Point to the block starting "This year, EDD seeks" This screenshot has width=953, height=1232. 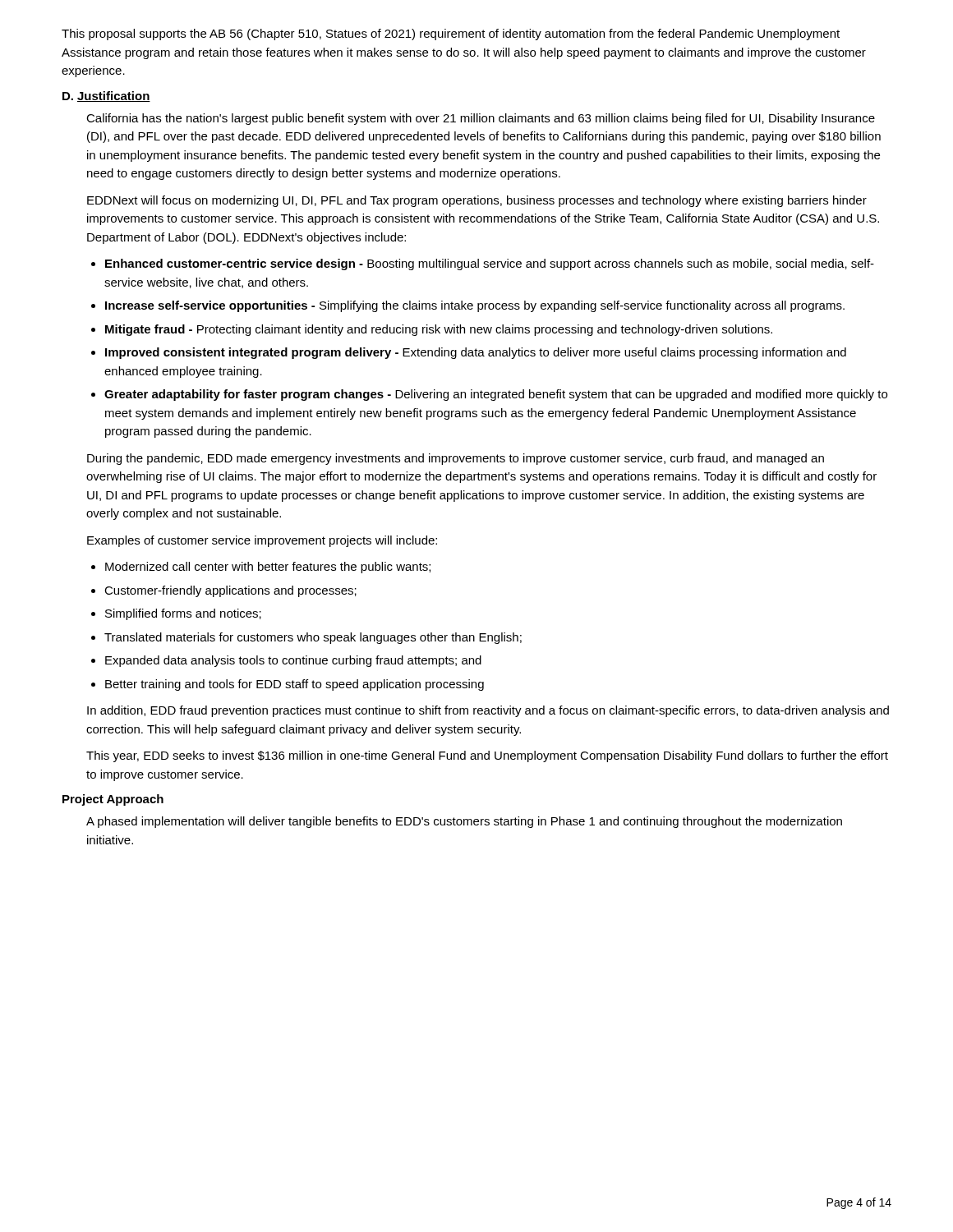coord(489,765)
